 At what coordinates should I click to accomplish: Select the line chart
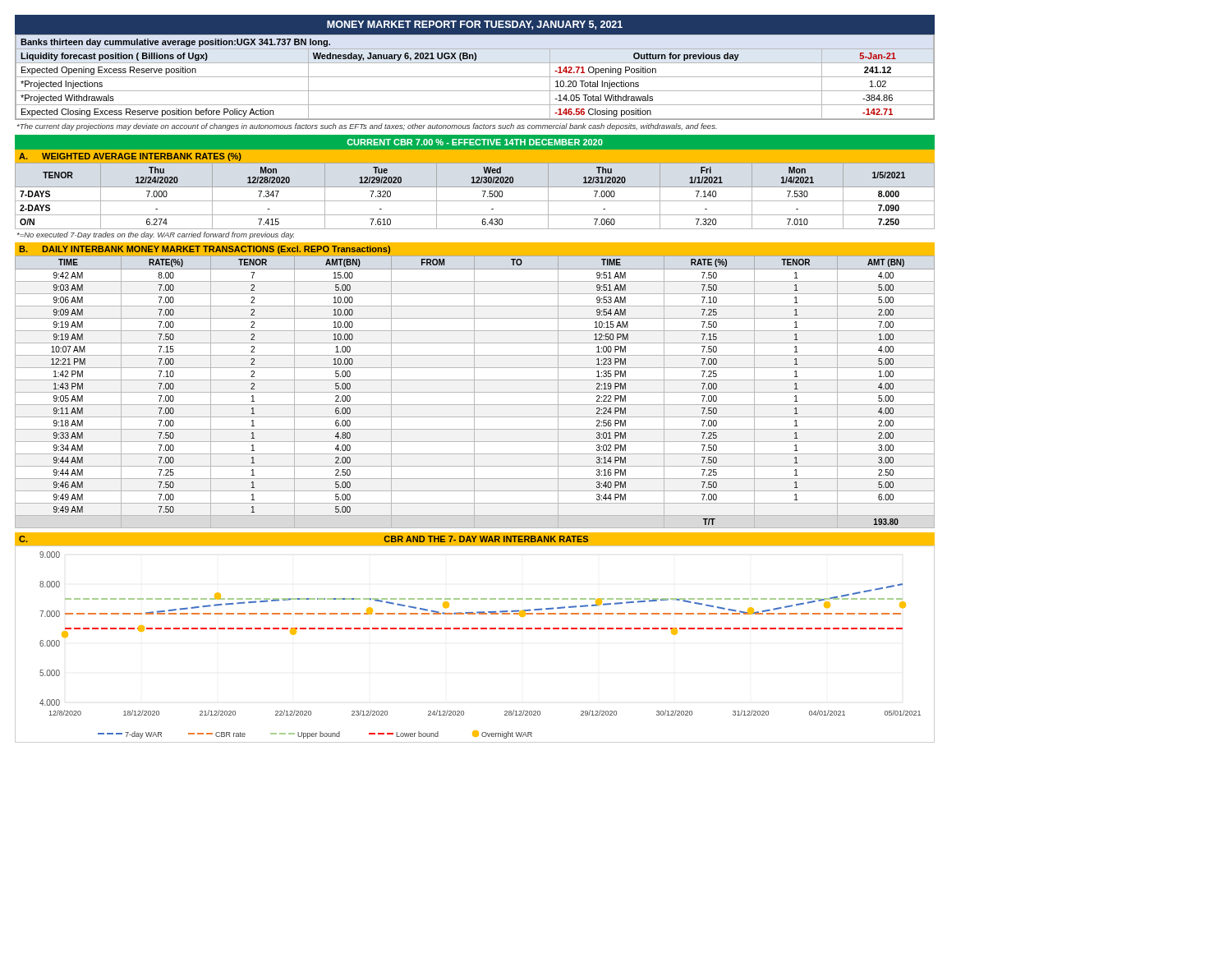[x=475, y=644]
